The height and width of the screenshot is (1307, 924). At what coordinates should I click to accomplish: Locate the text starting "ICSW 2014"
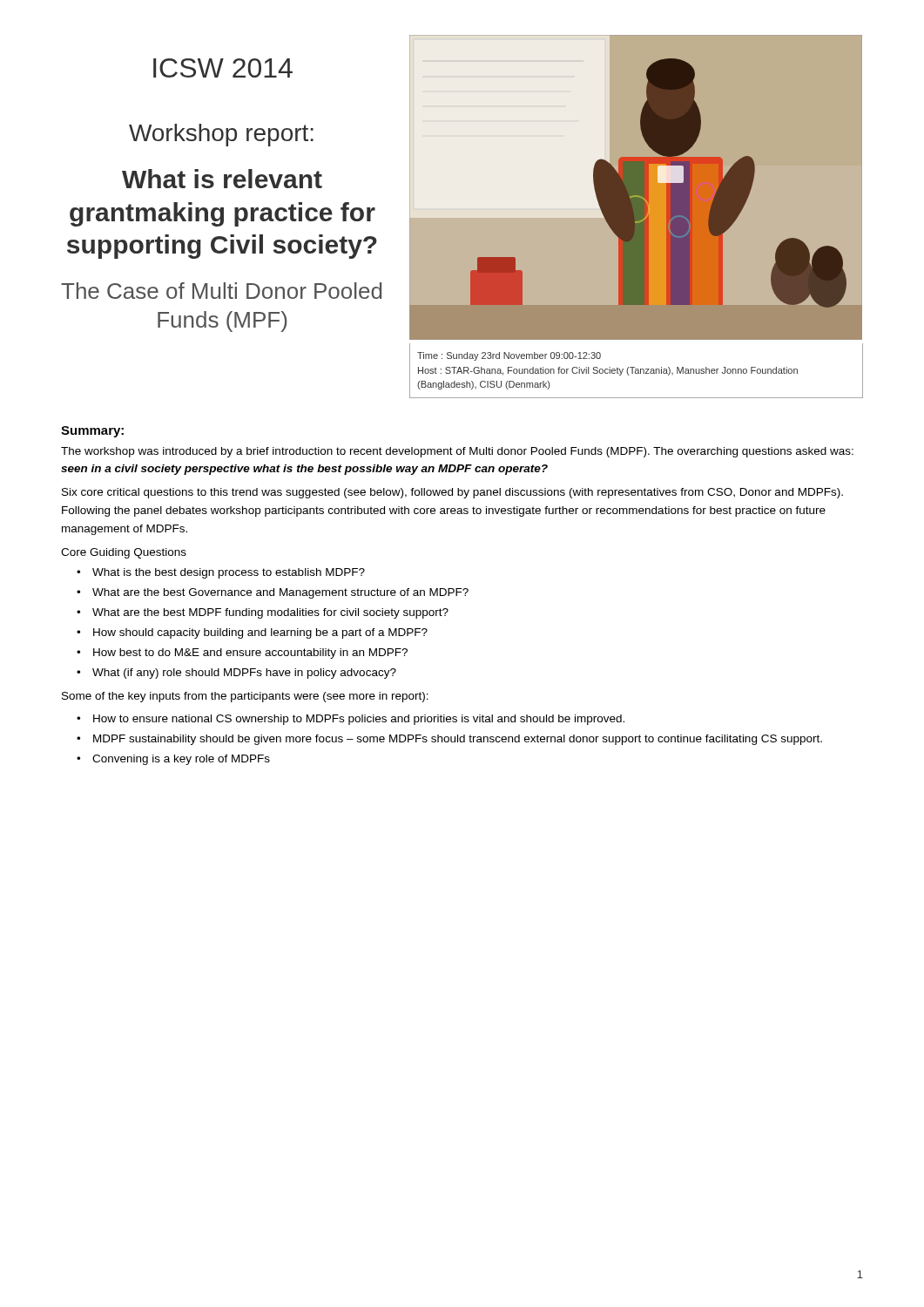pyautogui.click(x=222, y=68)
